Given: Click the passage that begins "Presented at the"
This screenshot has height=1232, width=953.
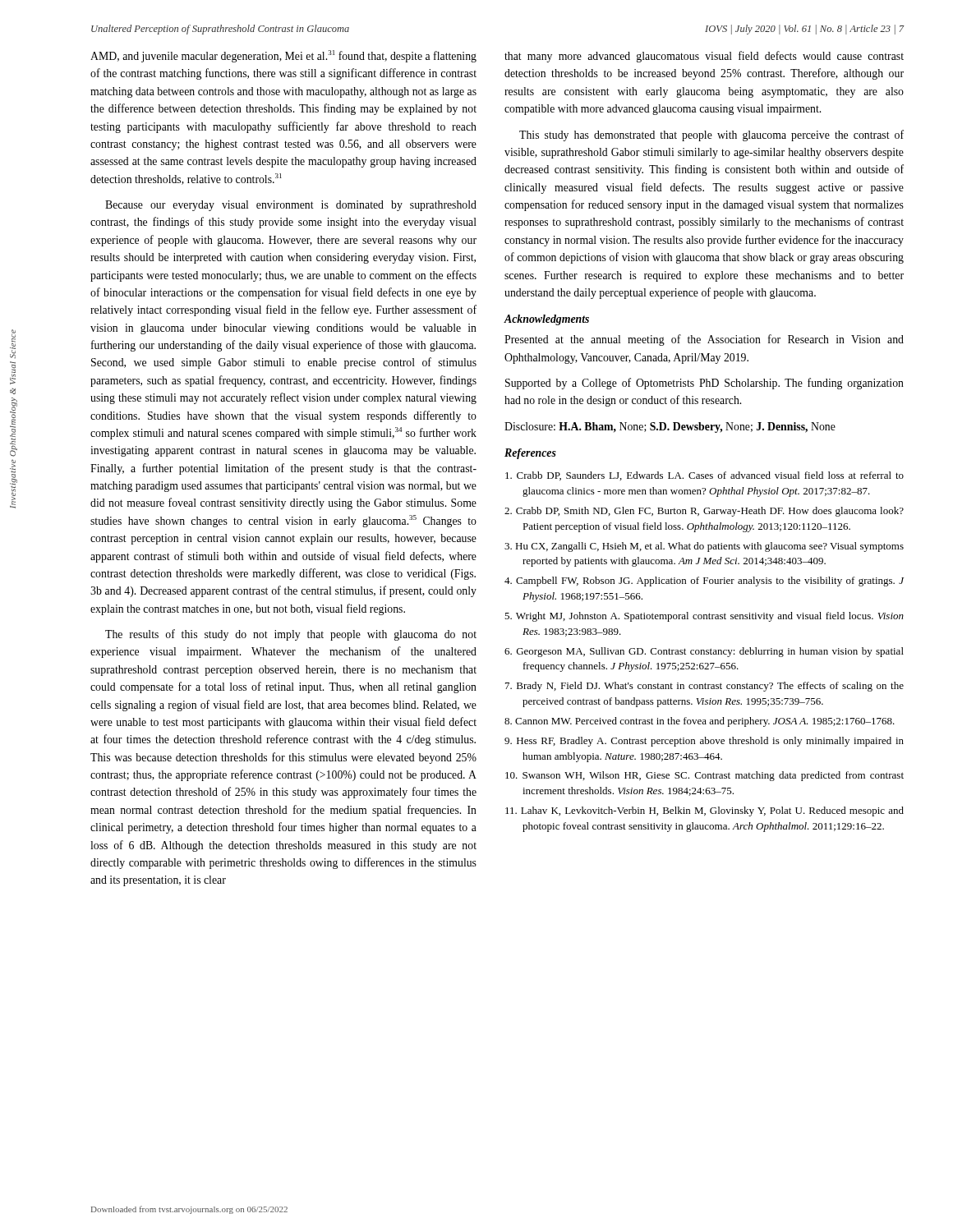Looking at the screenshot, I should (704, 349).
